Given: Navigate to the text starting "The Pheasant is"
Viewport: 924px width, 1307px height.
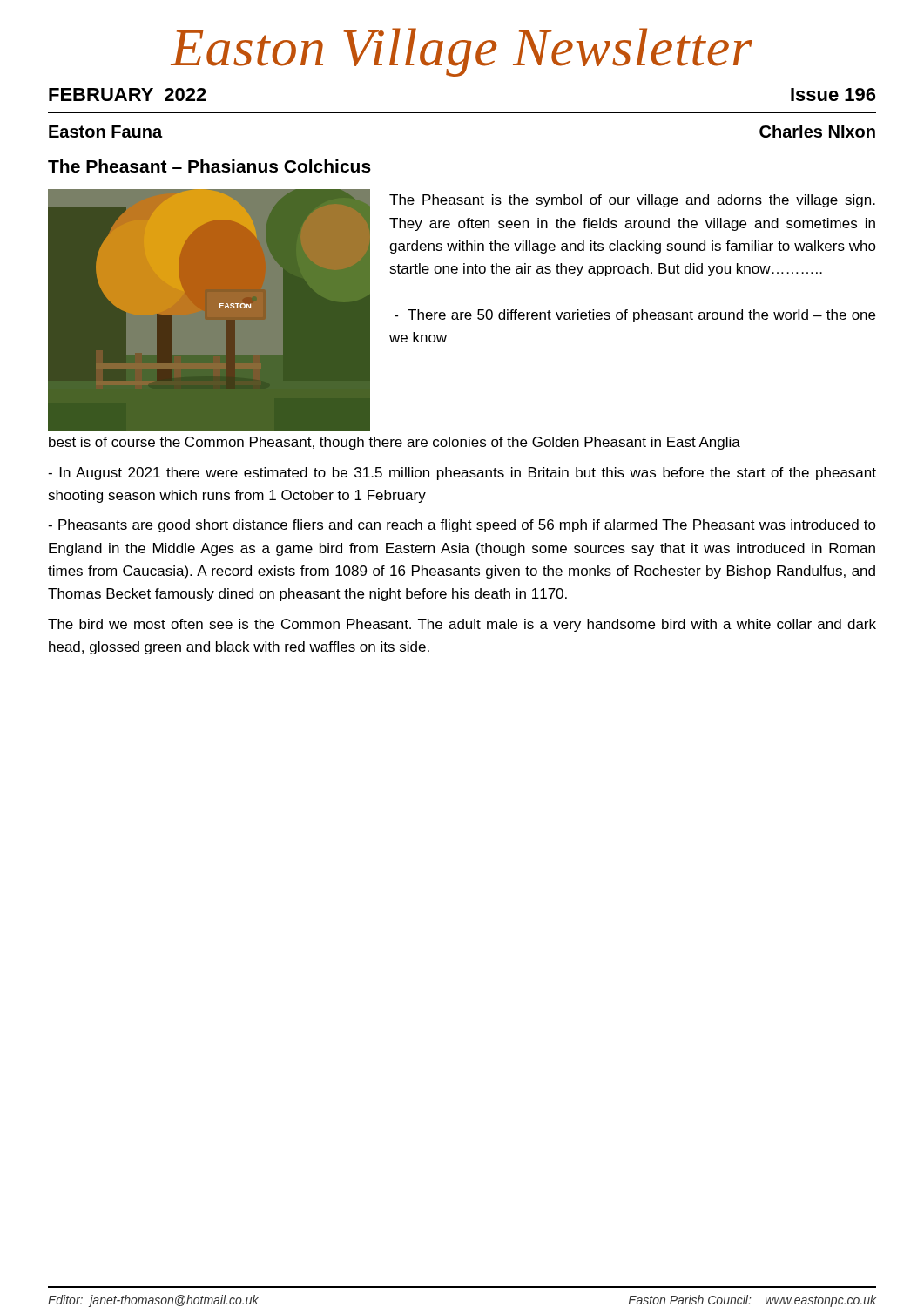Looking at the screenshot, I should click(633, 269).
